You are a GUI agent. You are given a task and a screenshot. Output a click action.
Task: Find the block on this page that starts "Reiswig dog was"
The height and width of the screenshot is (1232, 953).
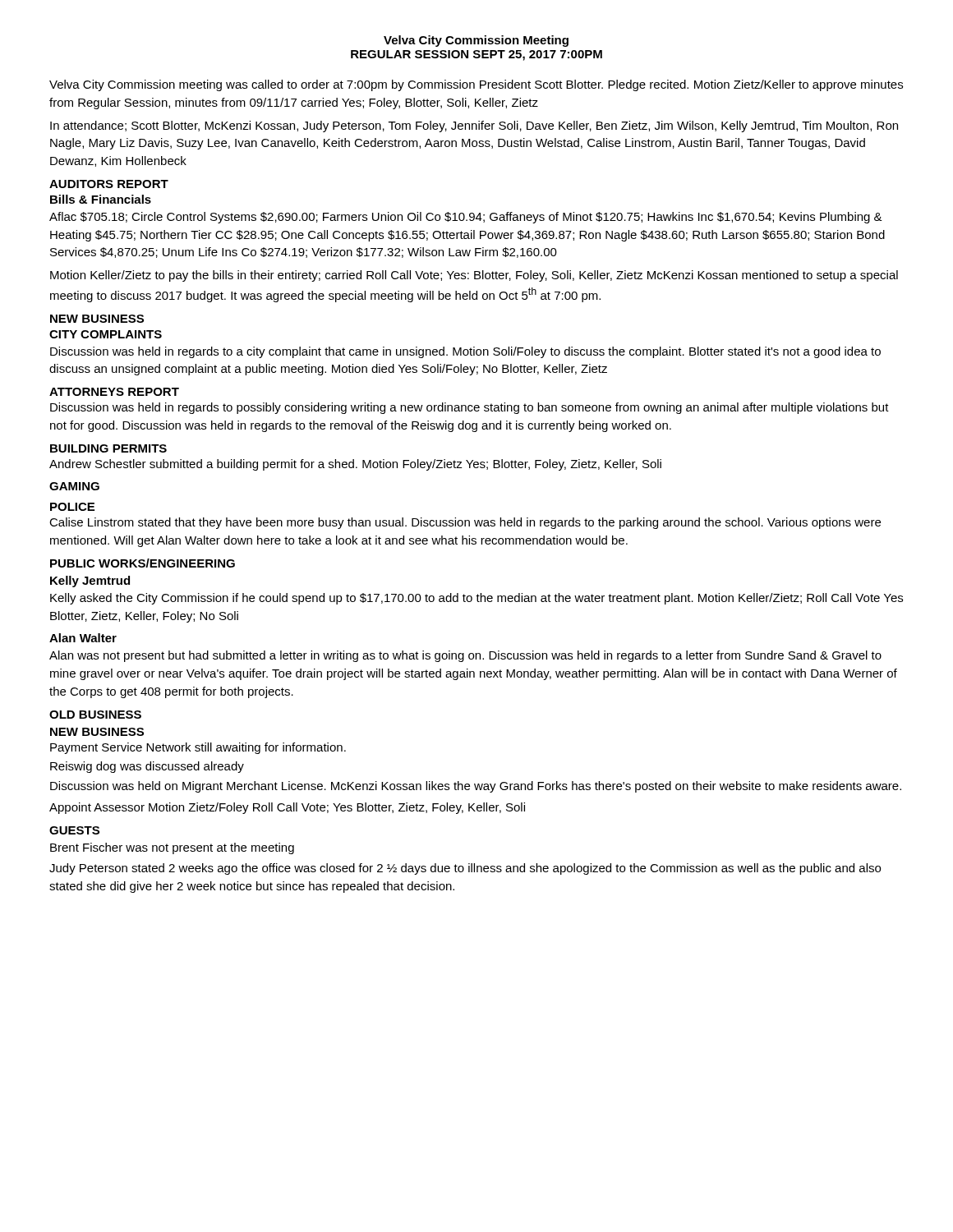(x=147, y=766)
